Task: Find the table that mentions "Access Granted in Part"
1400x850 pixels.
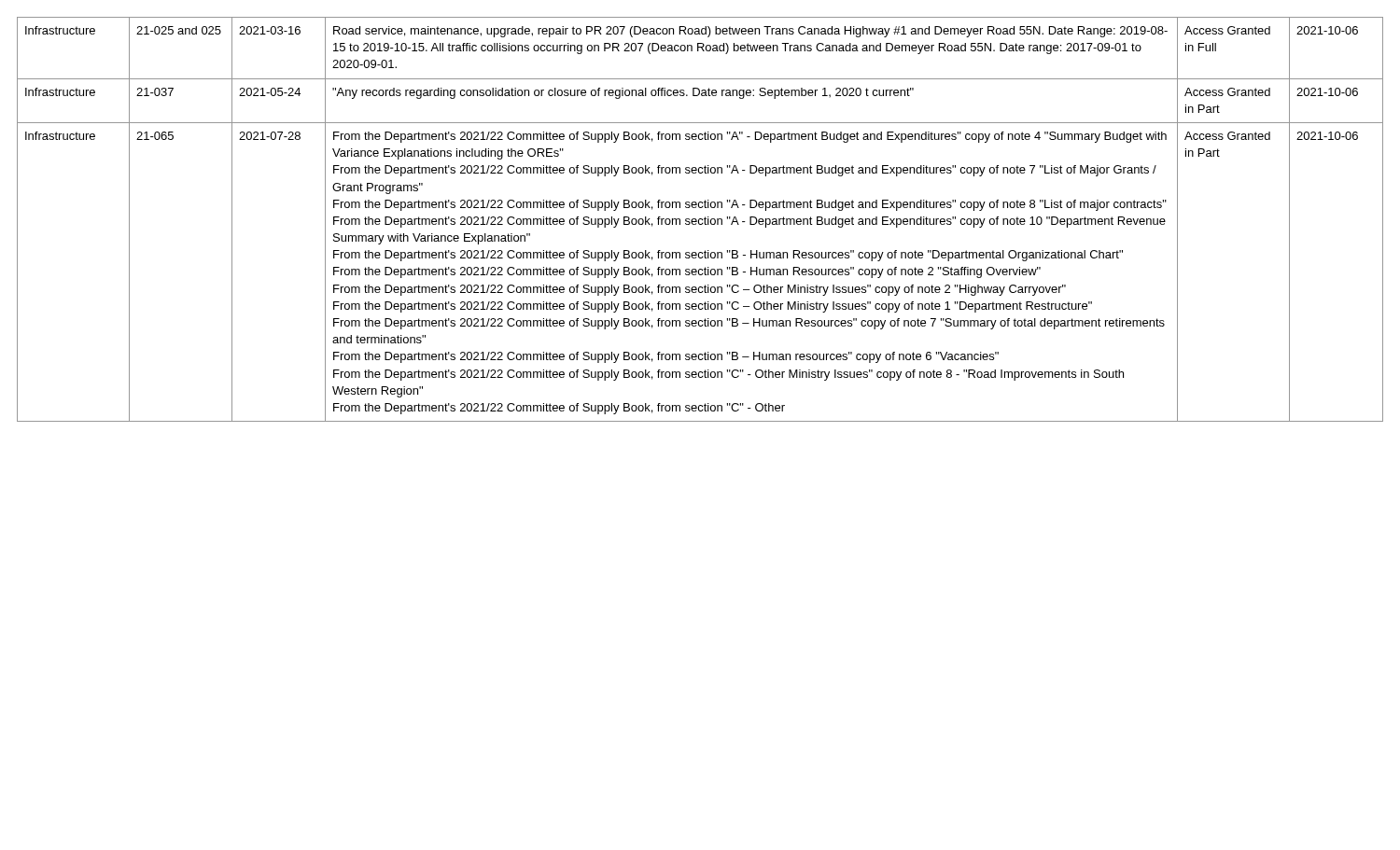Action: (700, 219)
